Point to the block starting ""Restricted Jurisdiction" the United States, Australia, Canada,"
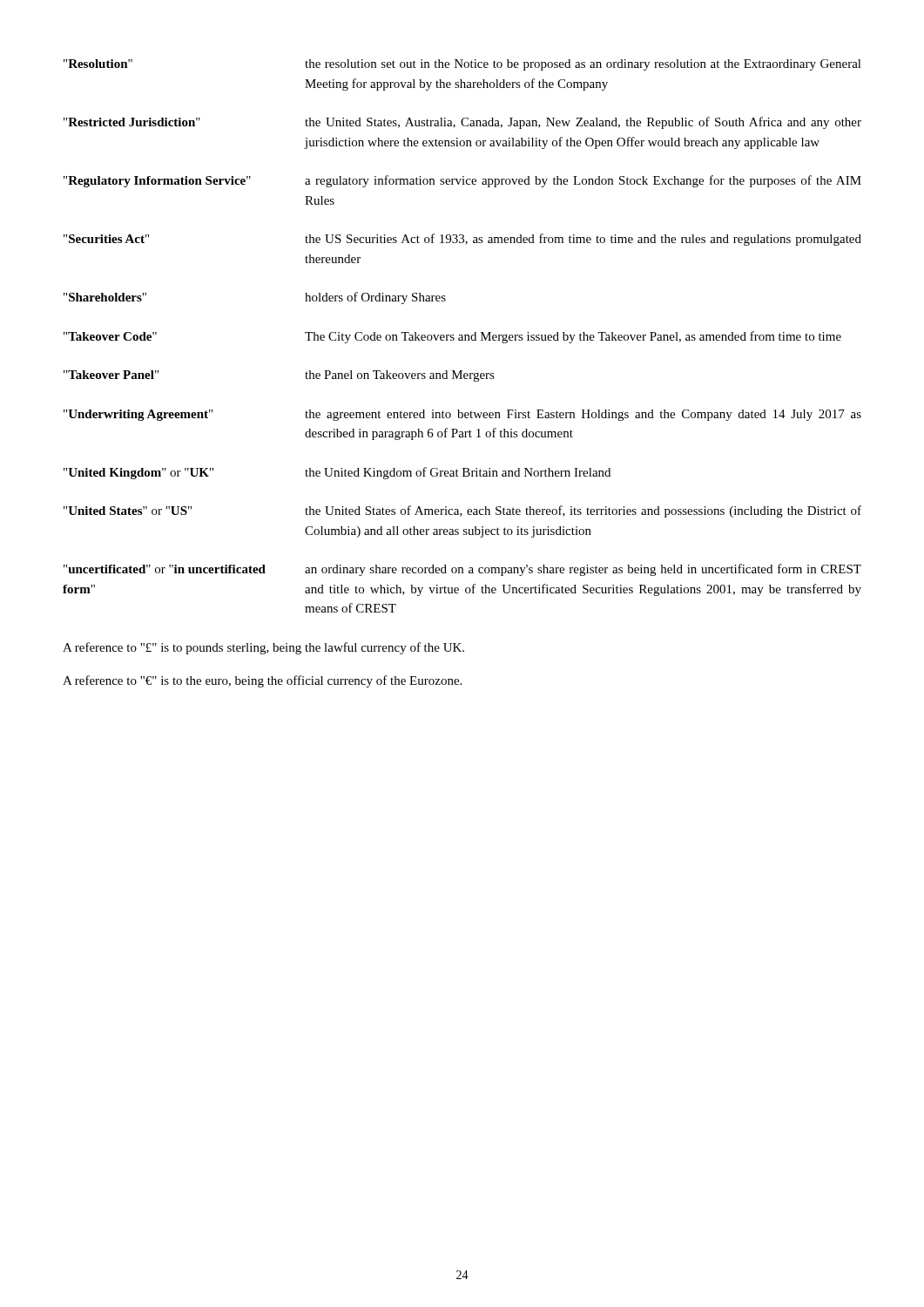 coord(462,132)
